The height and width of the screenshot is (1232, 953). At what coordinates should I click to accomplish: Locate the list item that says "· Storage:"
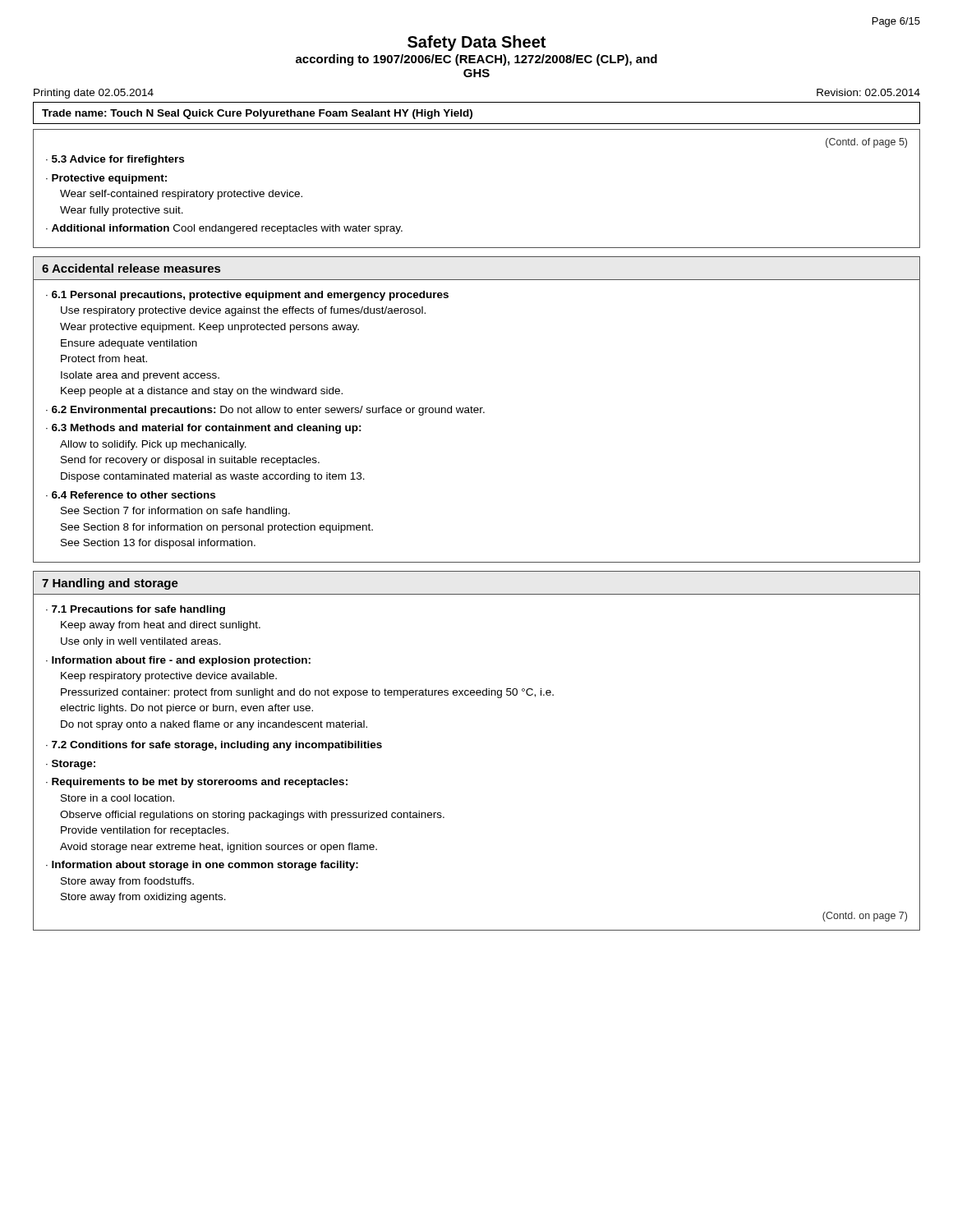coord(71,763)
